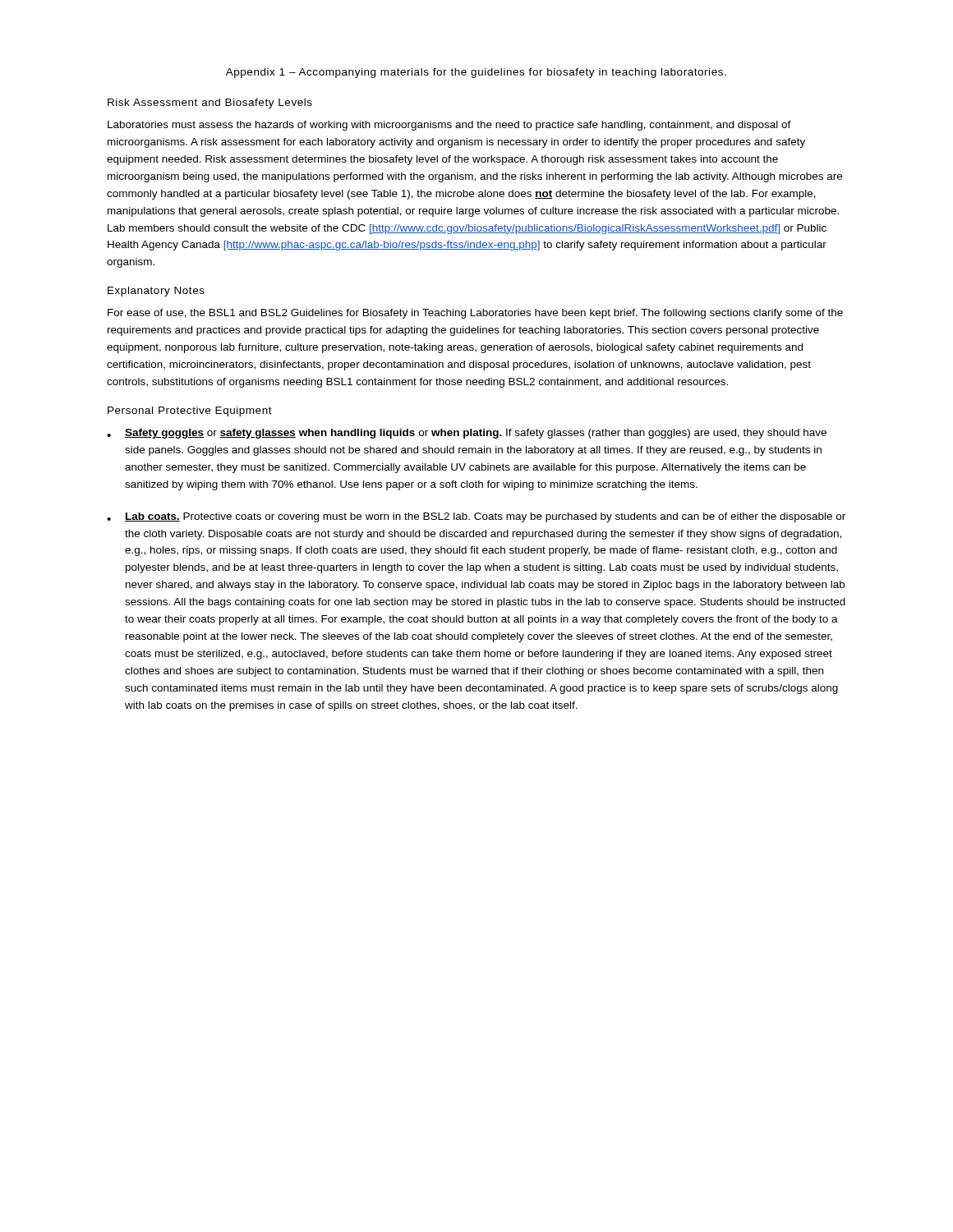The height and width of the screenshot is (1232, 953).
Task: Click on the list item that reads "• Safety goggles or safety"
Action: pos(476,459)
